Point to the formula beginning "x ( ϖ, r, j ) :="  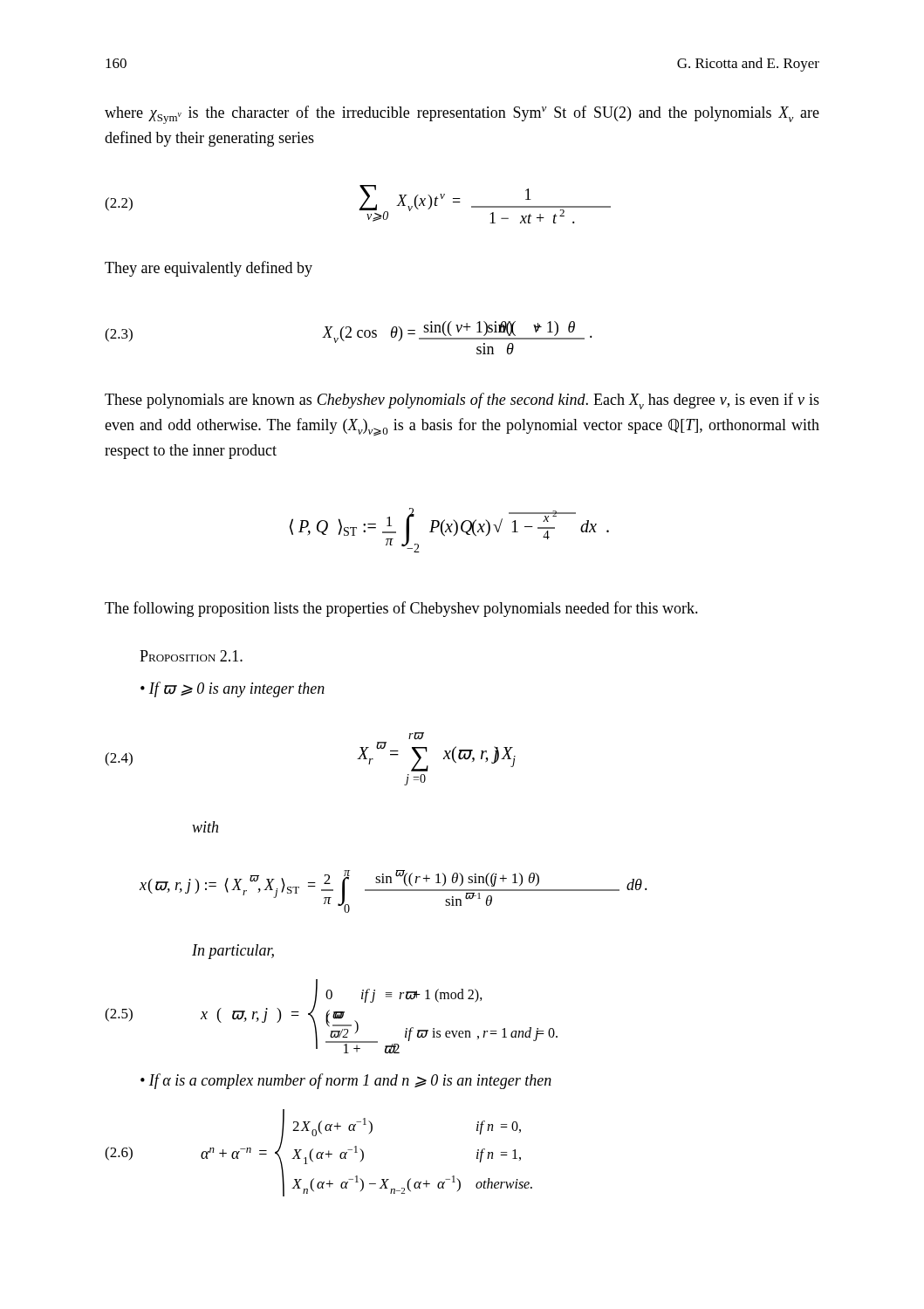coord(401,886)
